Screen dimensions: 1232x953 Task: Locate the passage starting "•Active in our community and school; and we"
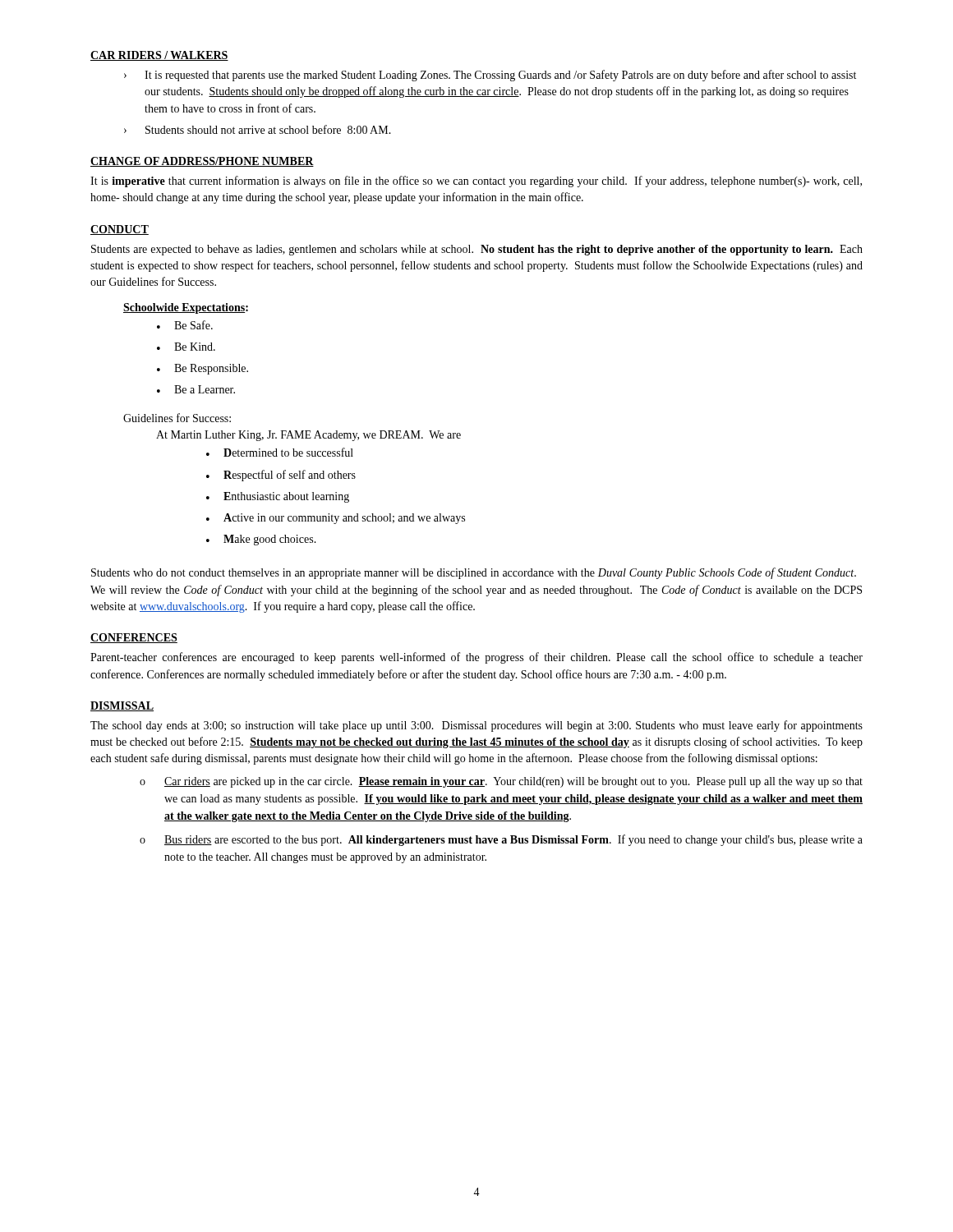(x=336, y=520)
